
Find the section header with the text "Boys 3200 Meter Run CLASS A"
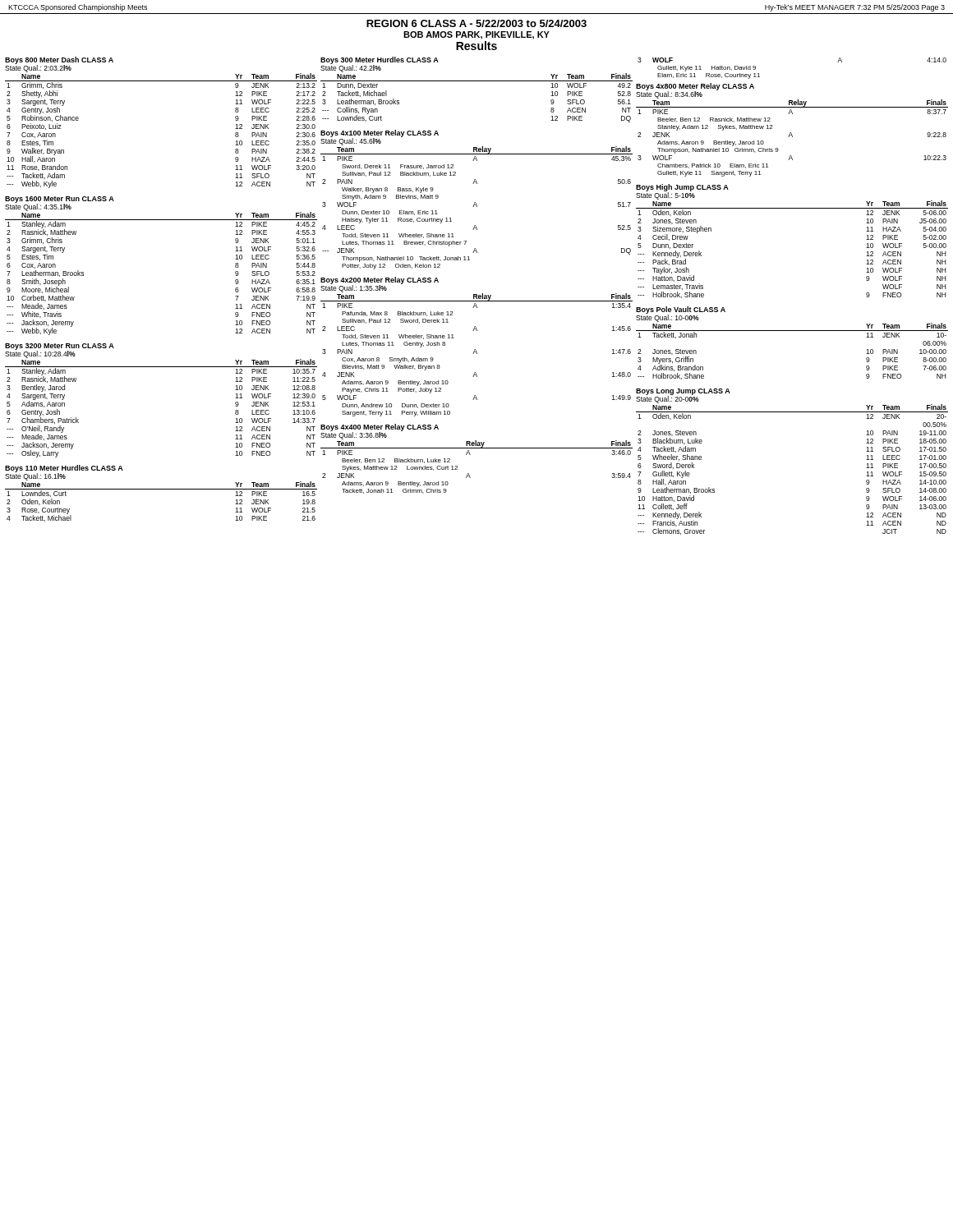click(x=60, y=354)
